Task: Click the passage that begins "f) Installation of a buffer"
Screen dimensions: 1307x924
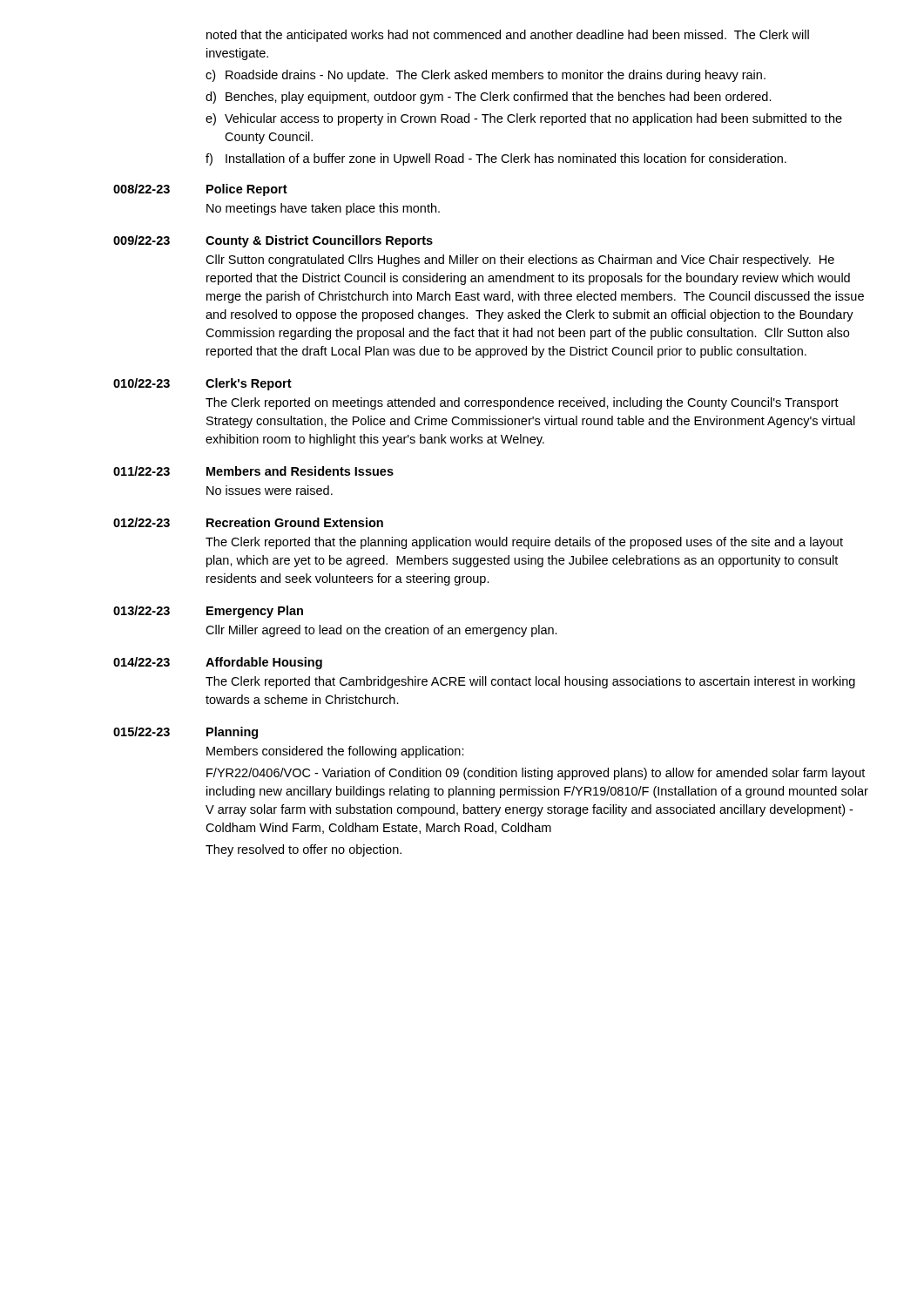Action: point(539,159)
